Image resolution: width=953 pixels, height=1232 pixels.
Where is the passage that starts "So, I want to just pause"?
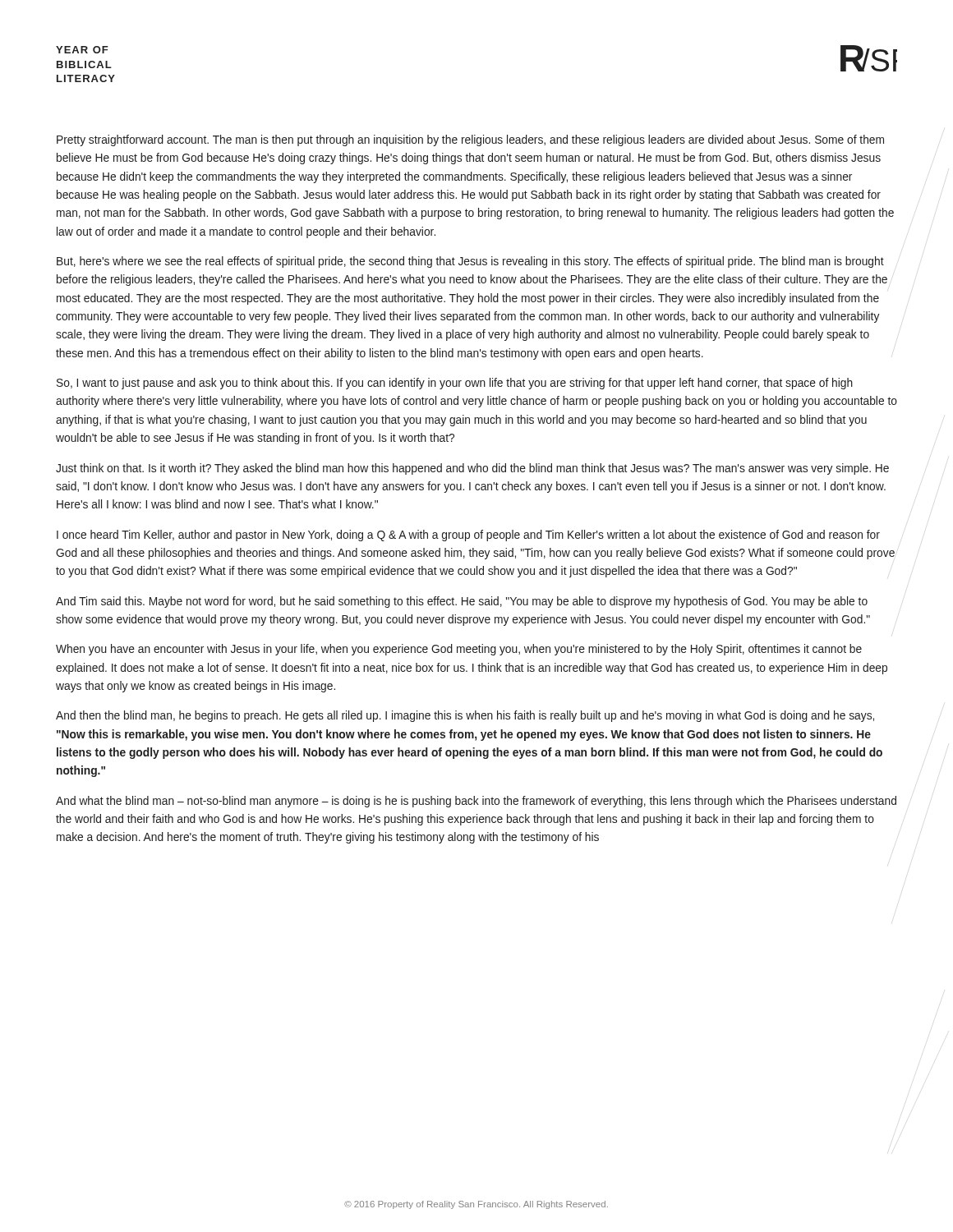[x=476, y=411]
